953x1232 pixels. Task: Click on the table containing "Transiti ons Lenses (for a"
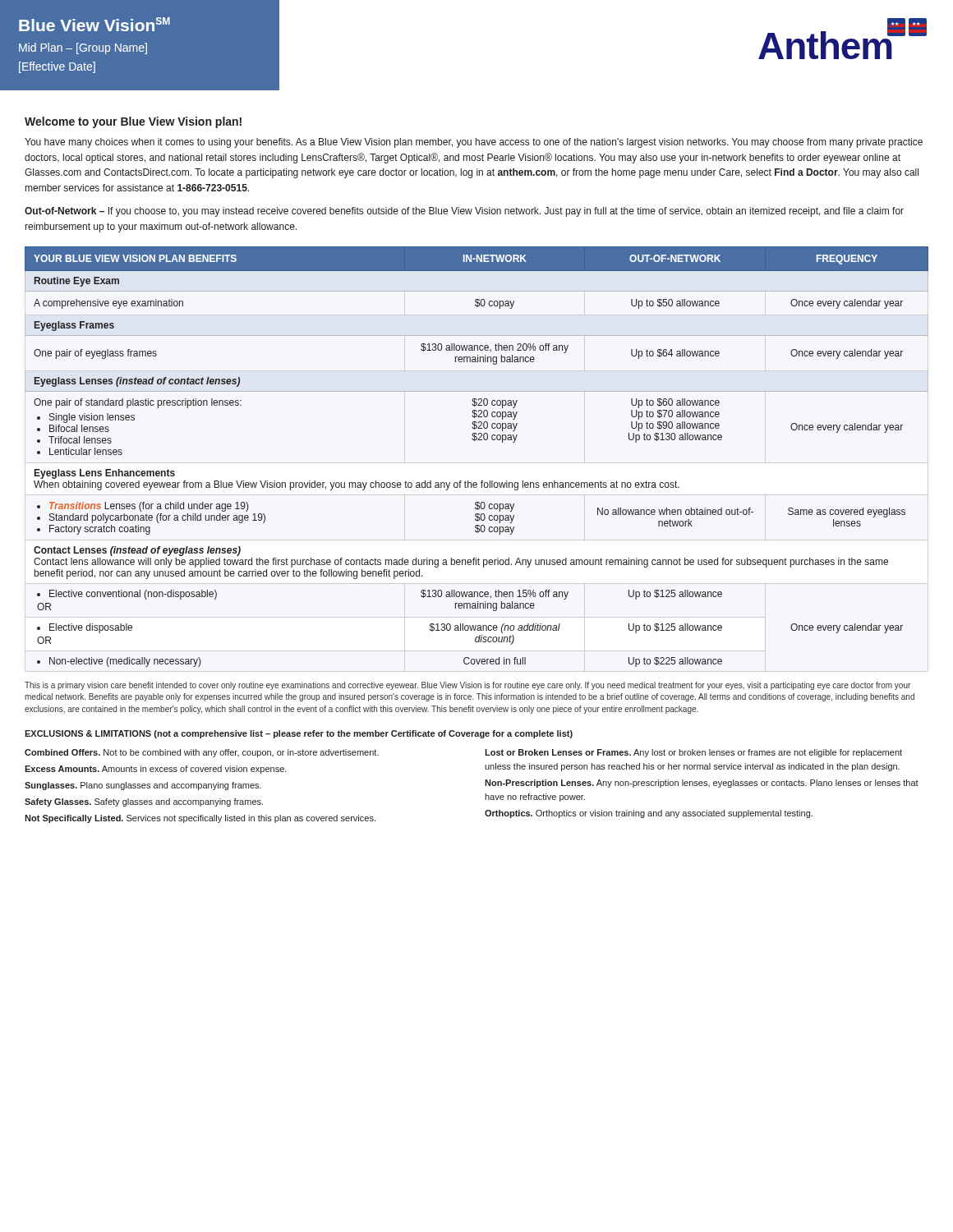point(476,459)
